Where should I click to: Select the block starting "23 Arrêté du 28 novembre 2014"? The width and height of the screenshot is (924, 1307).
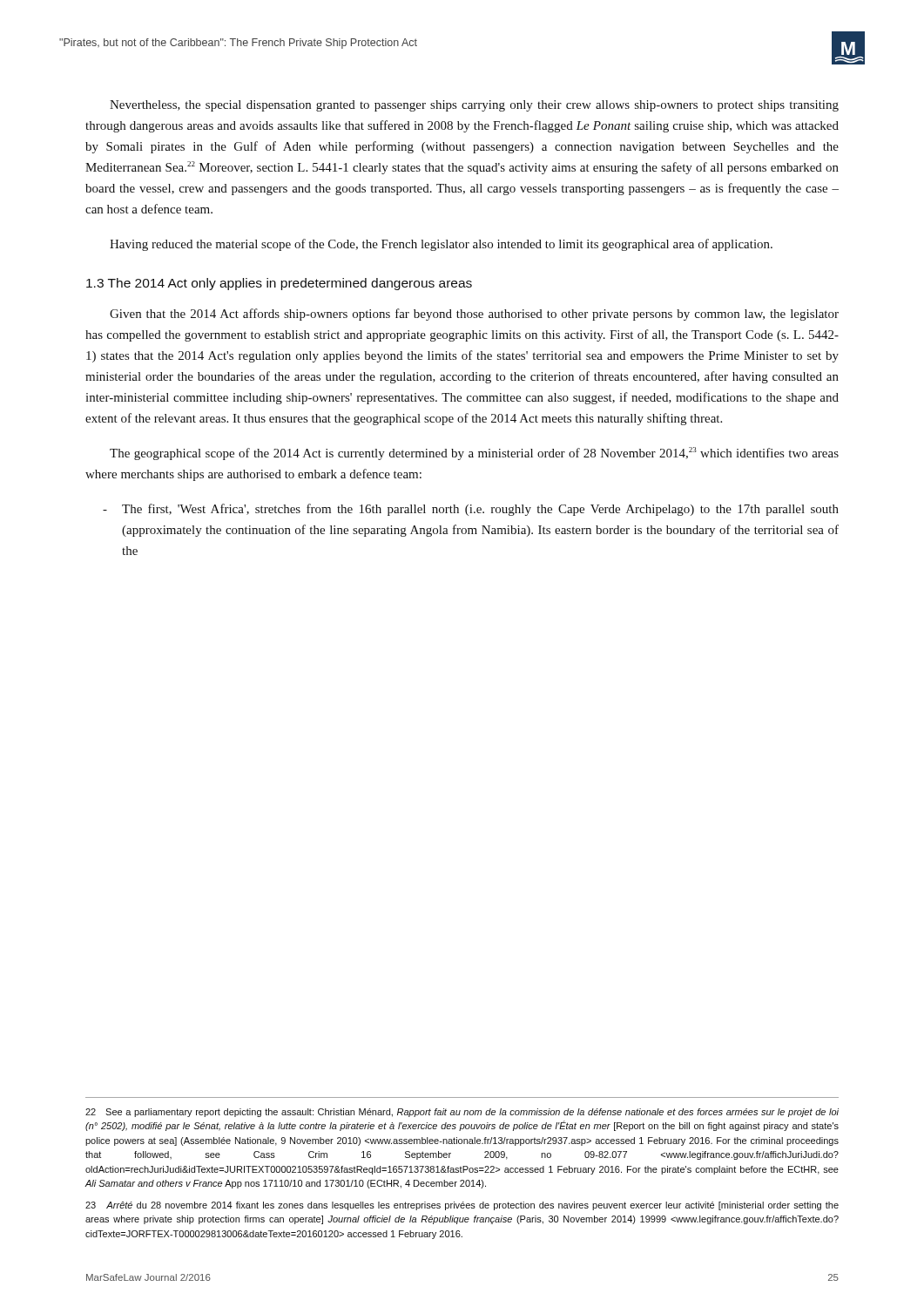[462, 1219]
